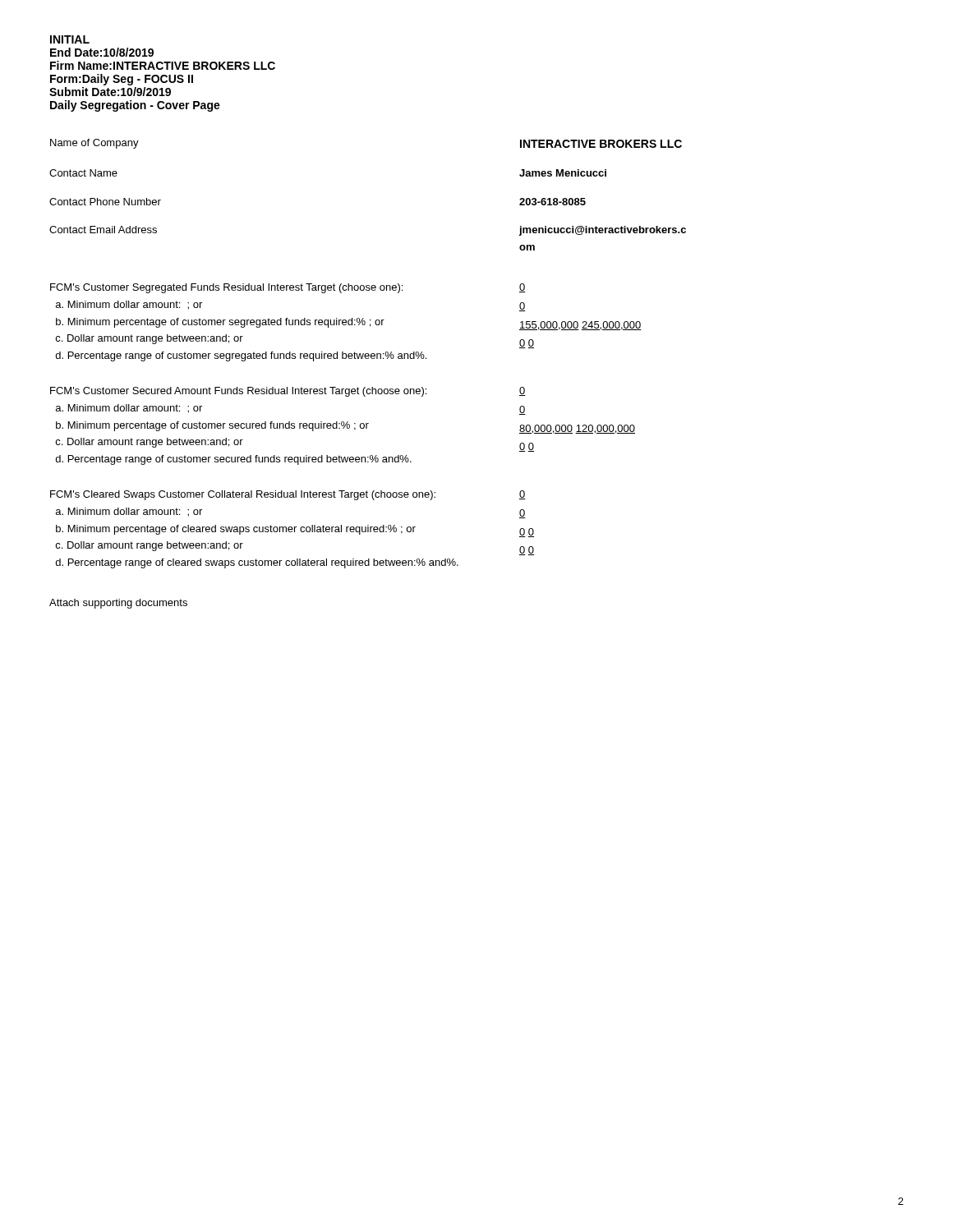Click where it says "Contact Name"

point(83,173)
